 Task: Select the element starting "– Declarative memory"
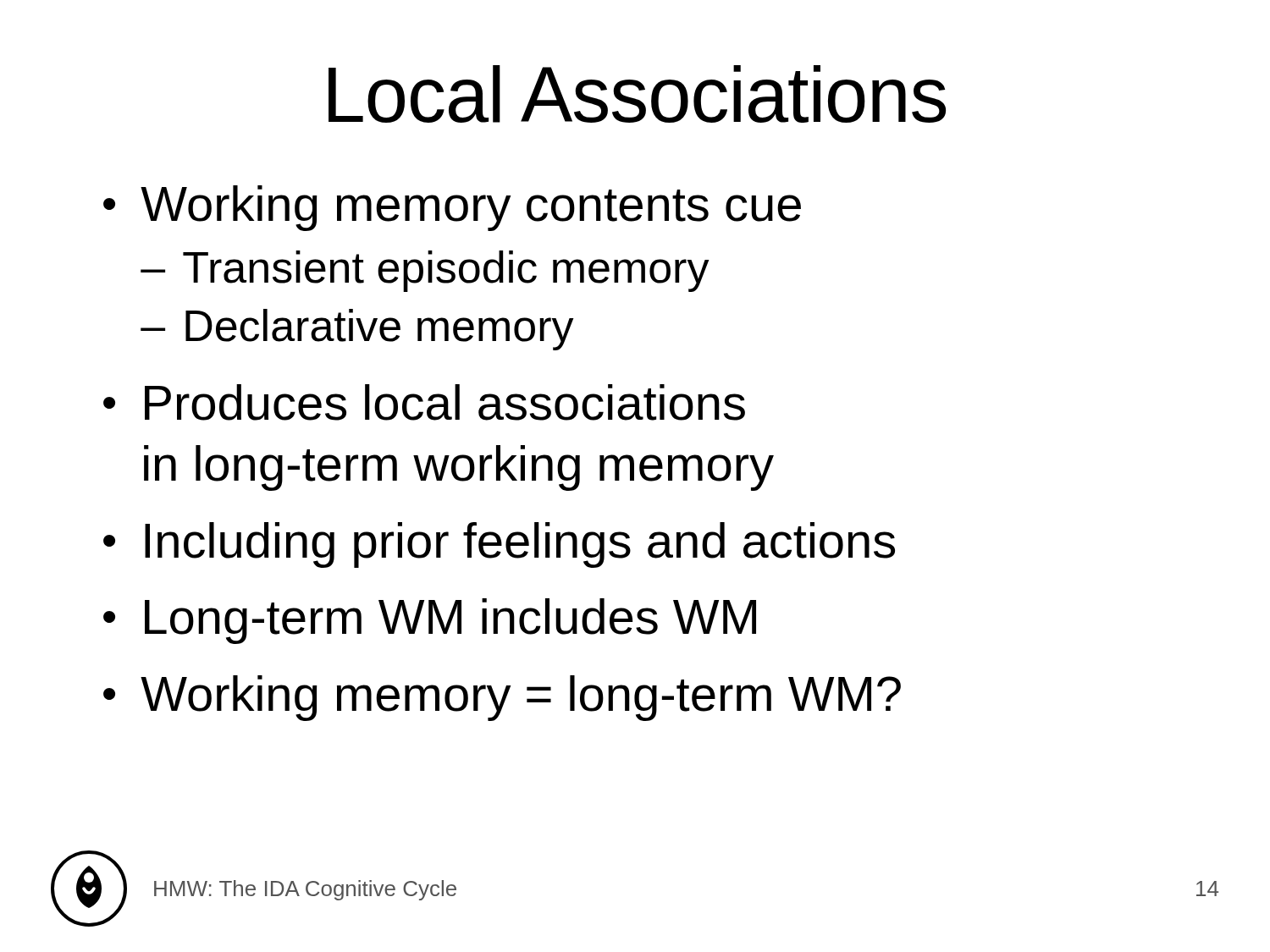[x=357, y=326]
